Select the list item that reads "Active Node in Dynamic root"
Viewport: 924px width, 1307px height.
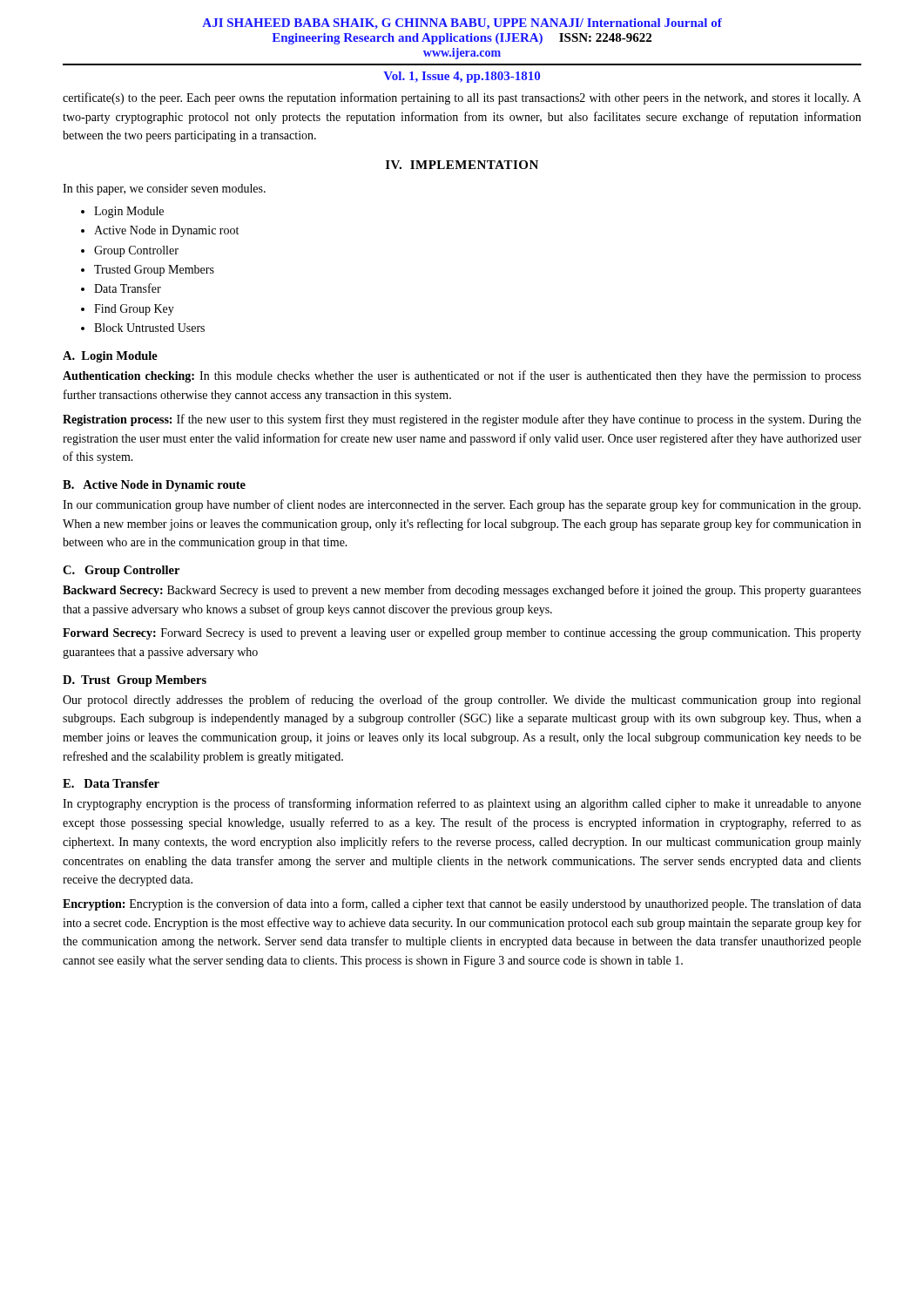tap(167, 231)
